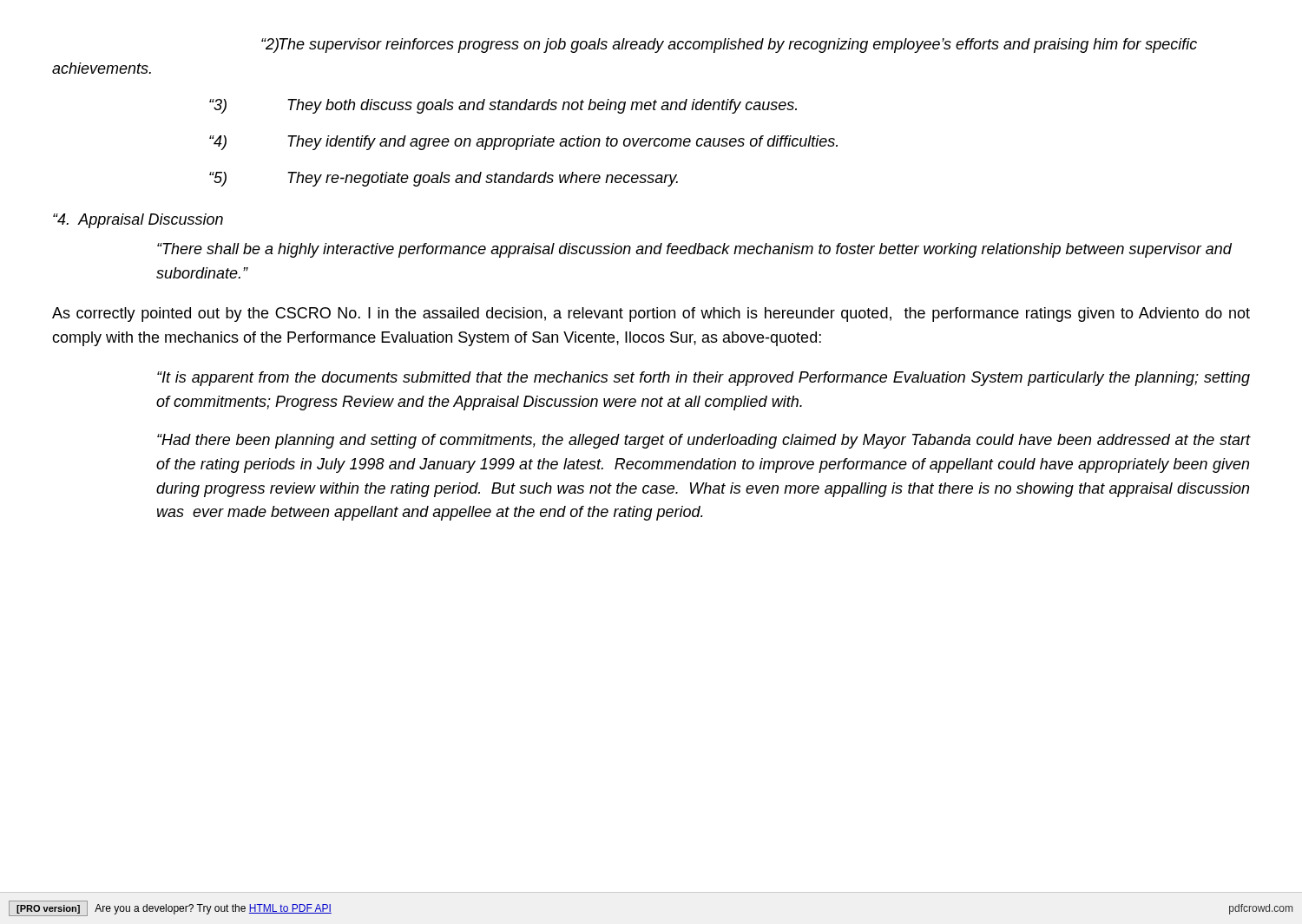Screen dimensions: 924x1302
Task: Click on the element starting "“4. Appraisal Discussion"
Action: pyautogui.click(x=138, y=220)
